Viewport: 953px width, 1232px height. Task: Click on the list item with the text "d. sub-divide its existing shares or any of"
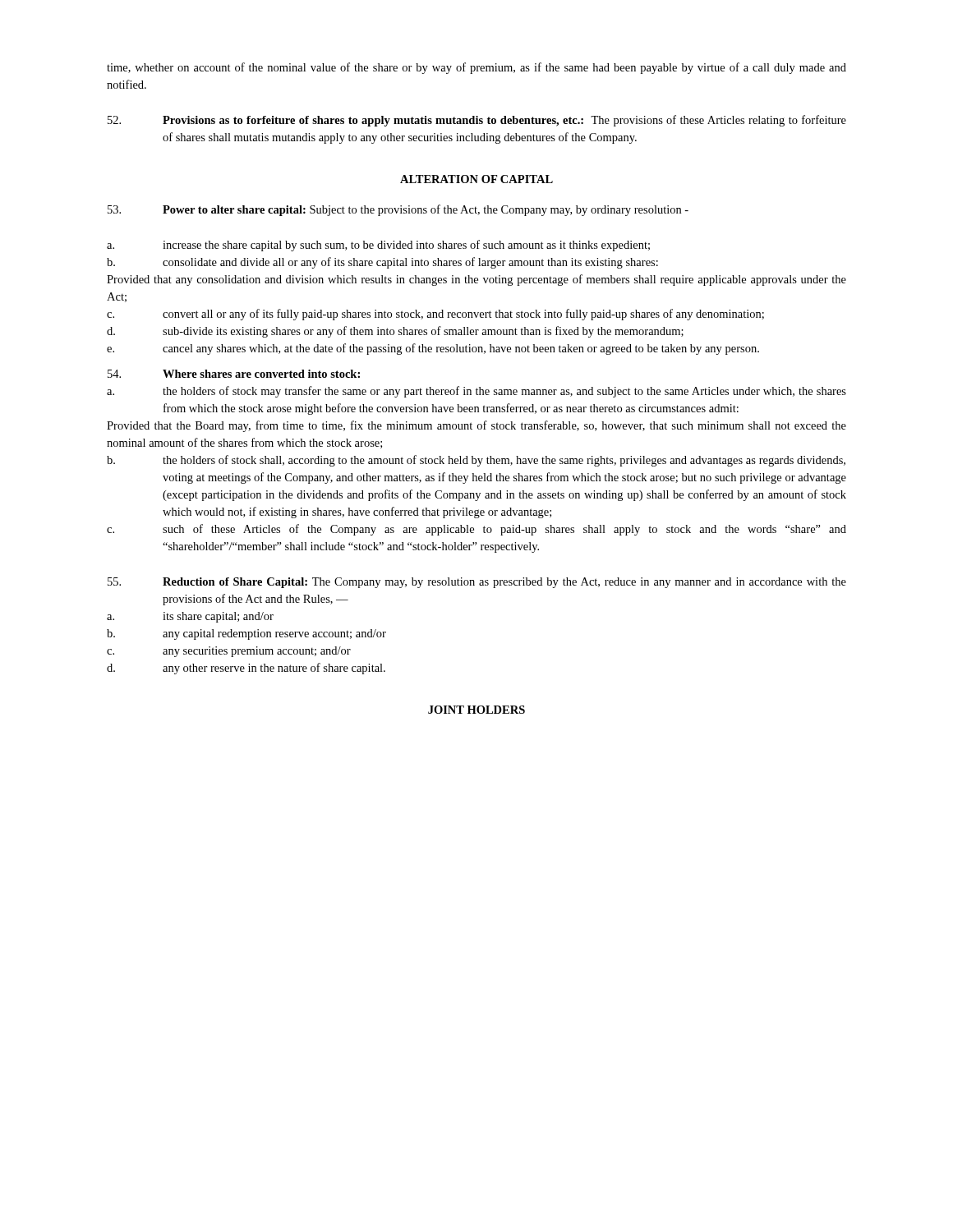476,332
